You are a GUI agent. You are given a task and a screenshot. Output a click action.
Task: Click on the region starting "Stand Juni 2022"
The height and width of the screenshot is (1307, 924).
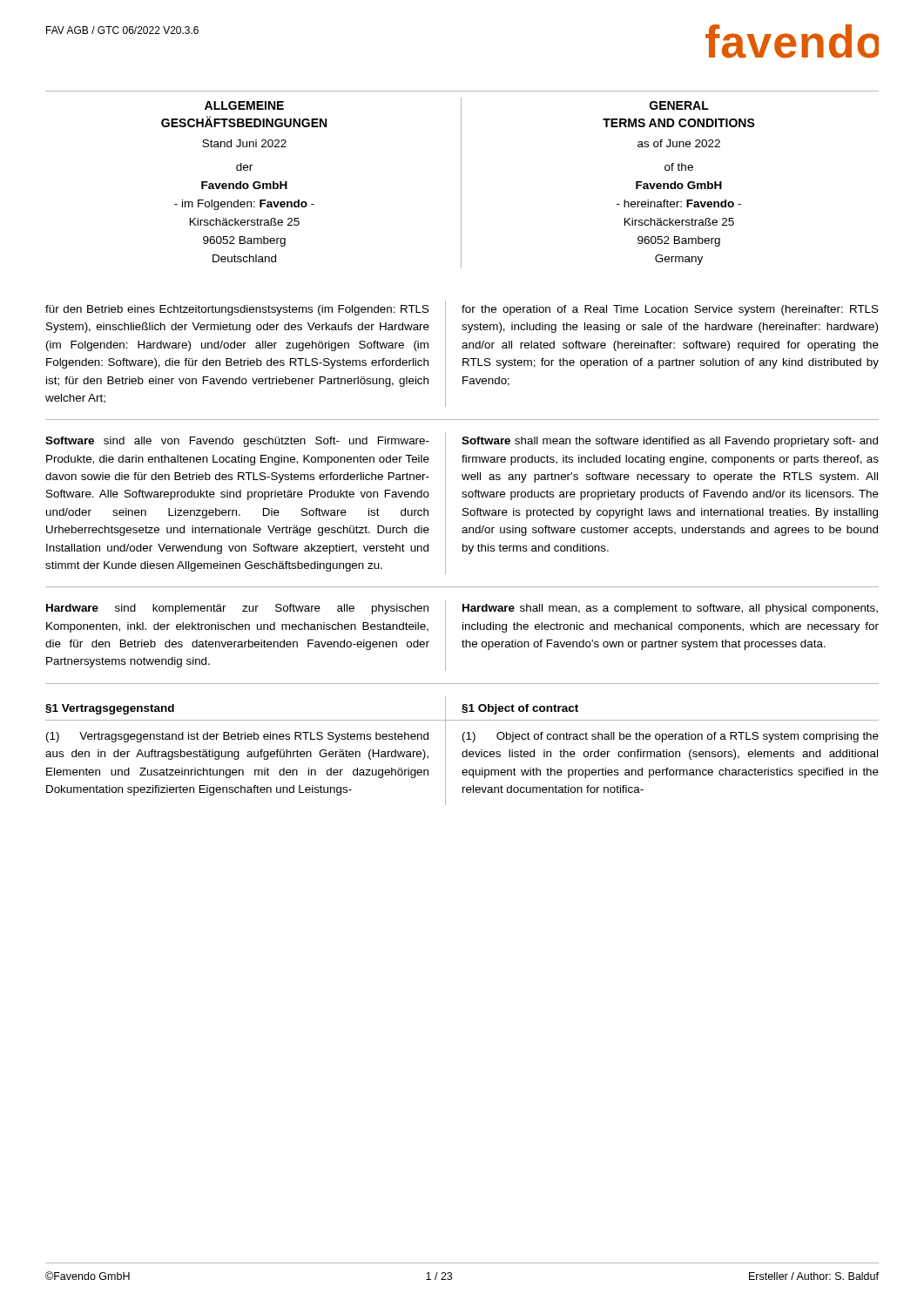pos(244,144)
